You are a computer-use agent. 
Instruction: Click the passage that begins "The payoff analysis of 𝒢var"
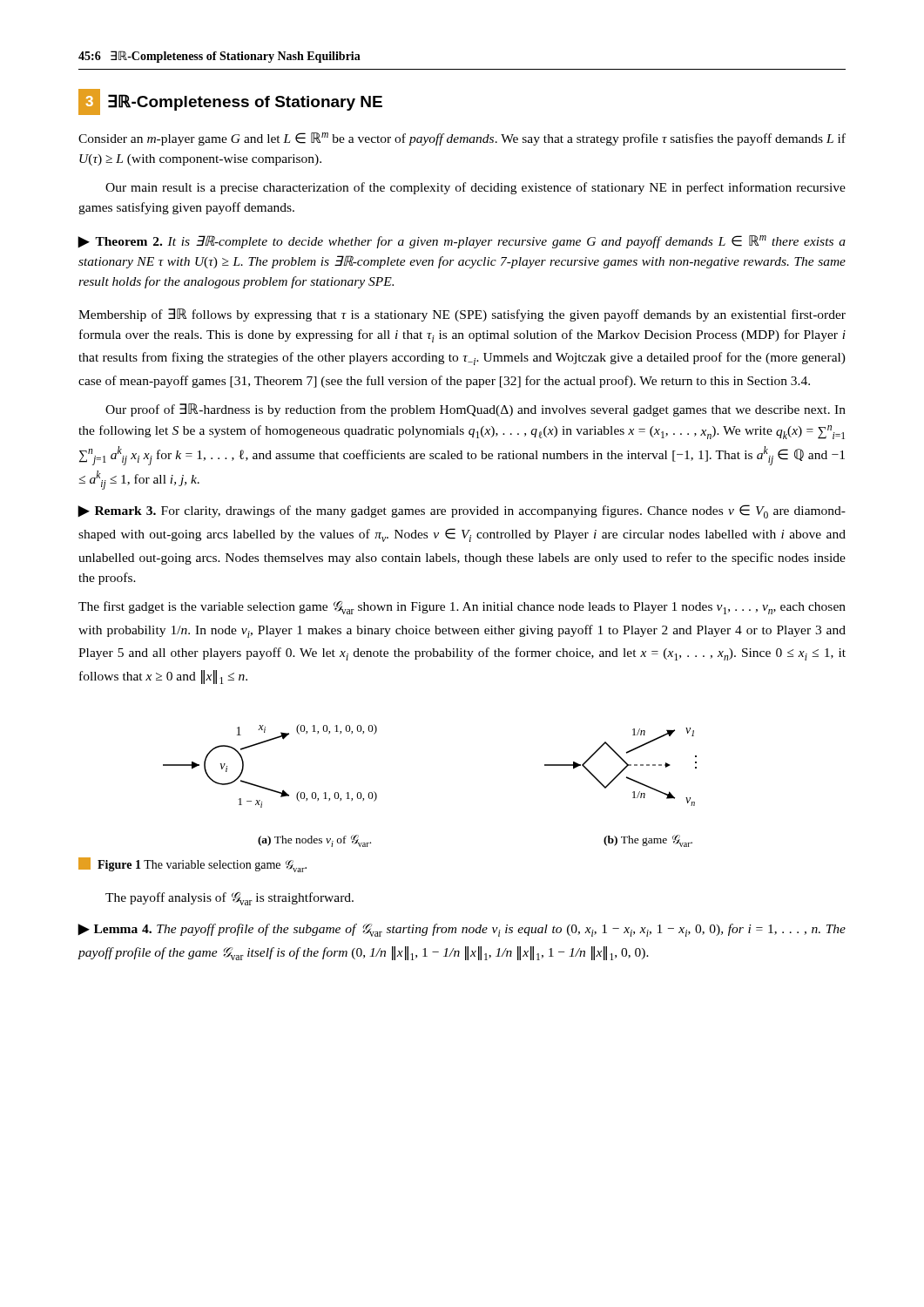(x=229, y=899)
